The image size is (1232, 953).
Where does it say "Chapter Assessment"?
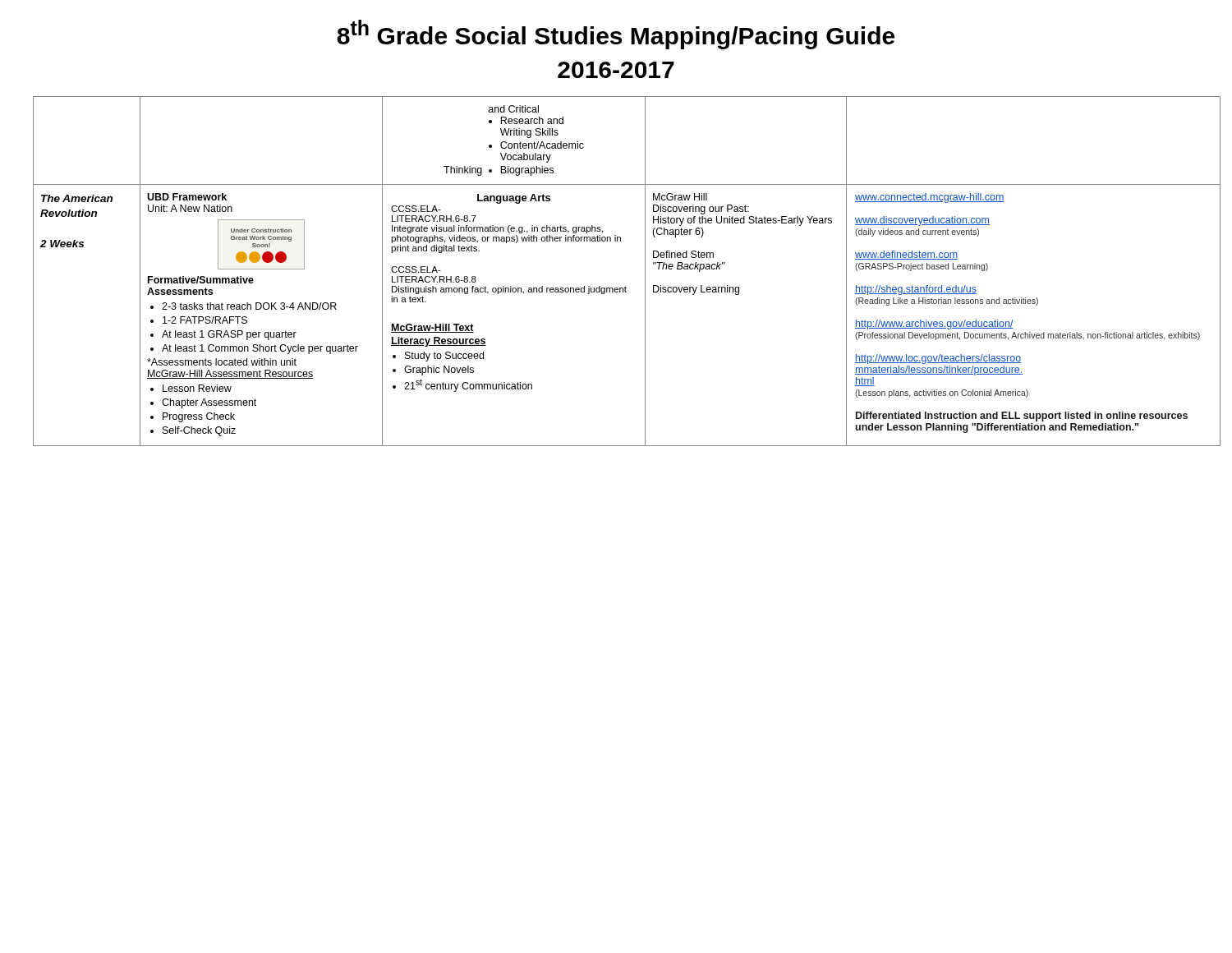[209, 403]
